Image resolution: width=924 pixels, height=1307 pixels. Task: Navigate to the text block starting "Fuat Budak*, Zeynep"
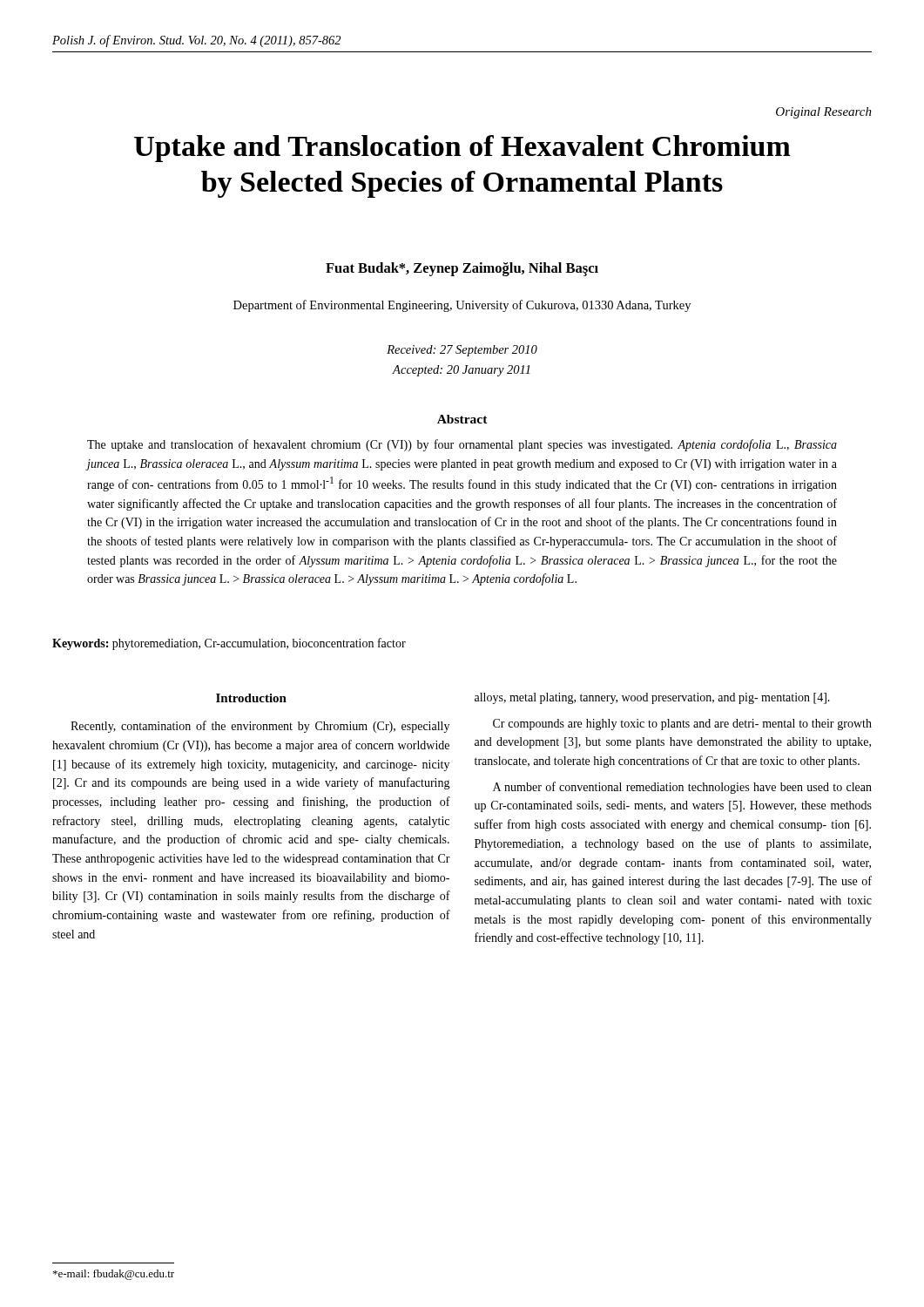pyautogui.click(x=462, y=268)
